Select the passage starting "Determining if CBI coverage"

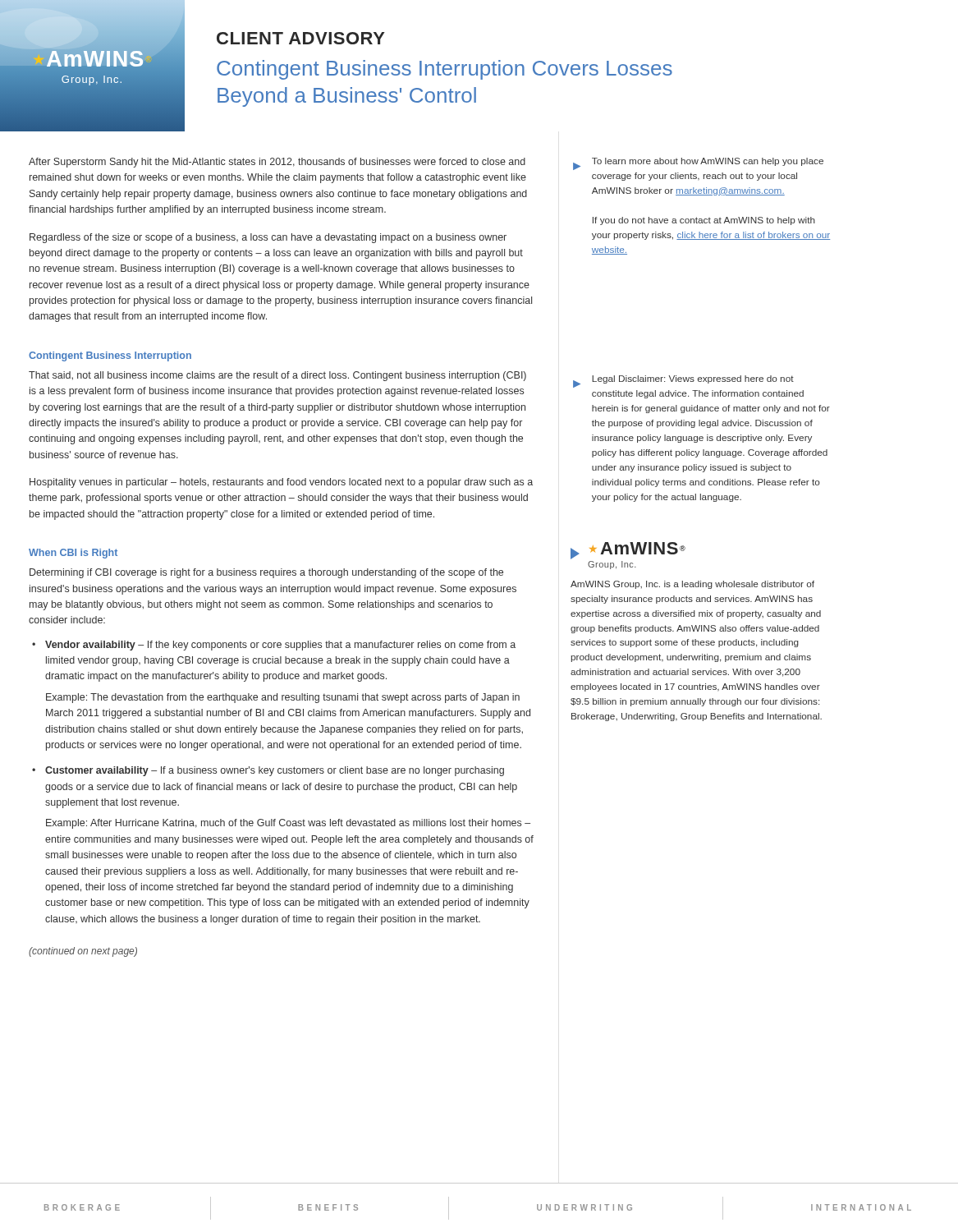(273, 596)
